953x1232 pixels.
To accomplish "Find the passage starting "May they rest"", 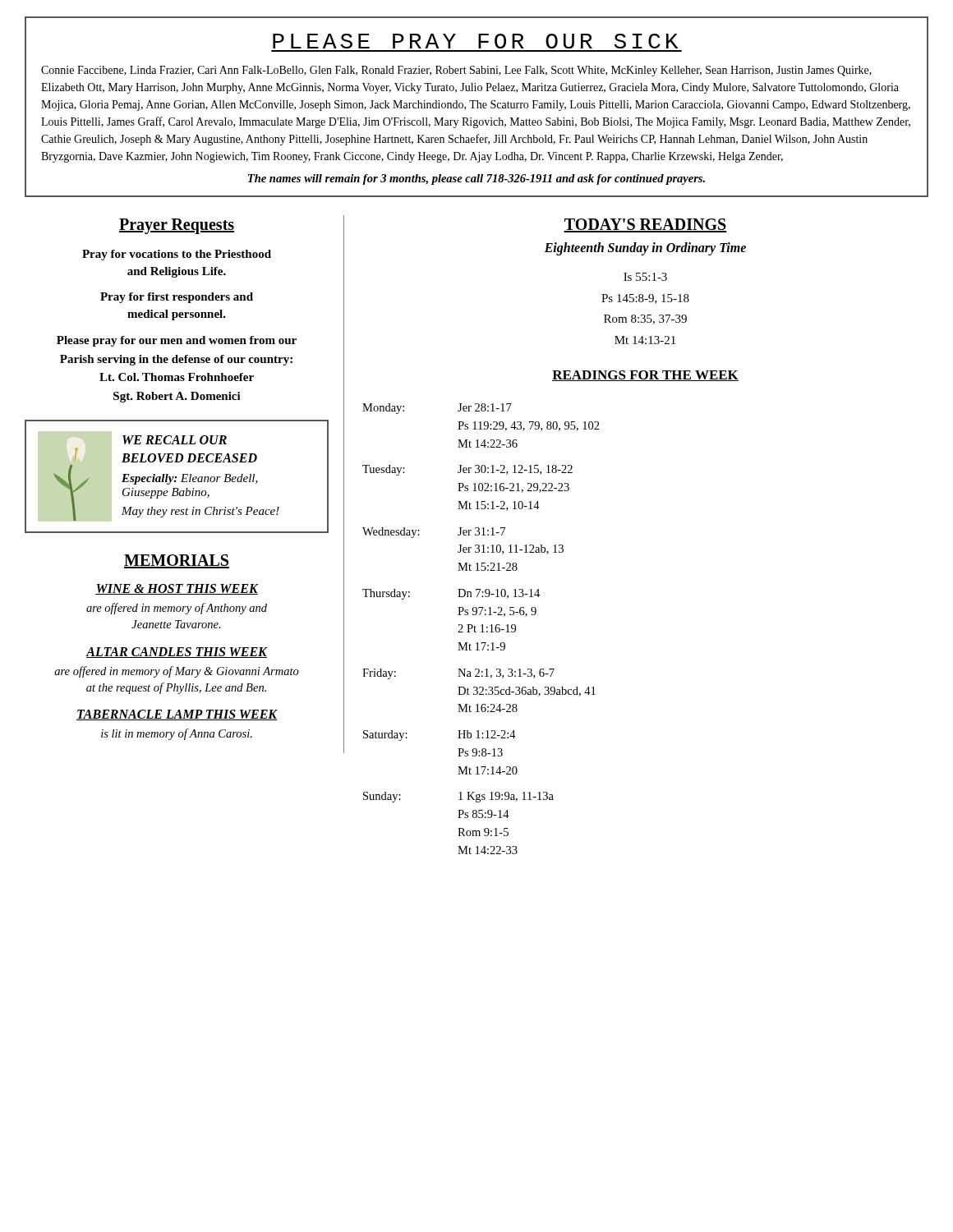I will [x=201, y=511].
